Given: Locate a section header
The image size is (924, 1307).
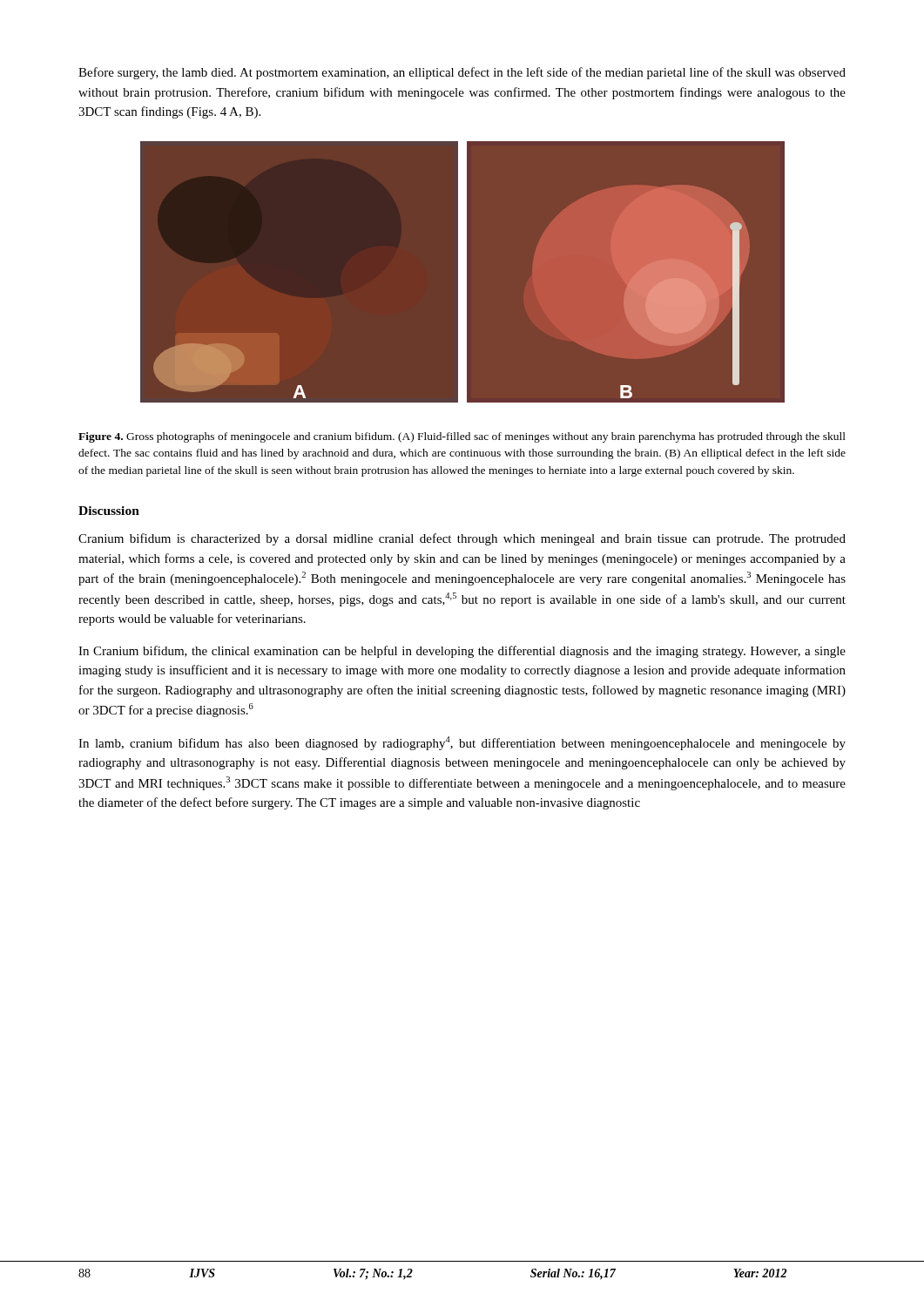Looking at the screenshot, I should [109, 510].
